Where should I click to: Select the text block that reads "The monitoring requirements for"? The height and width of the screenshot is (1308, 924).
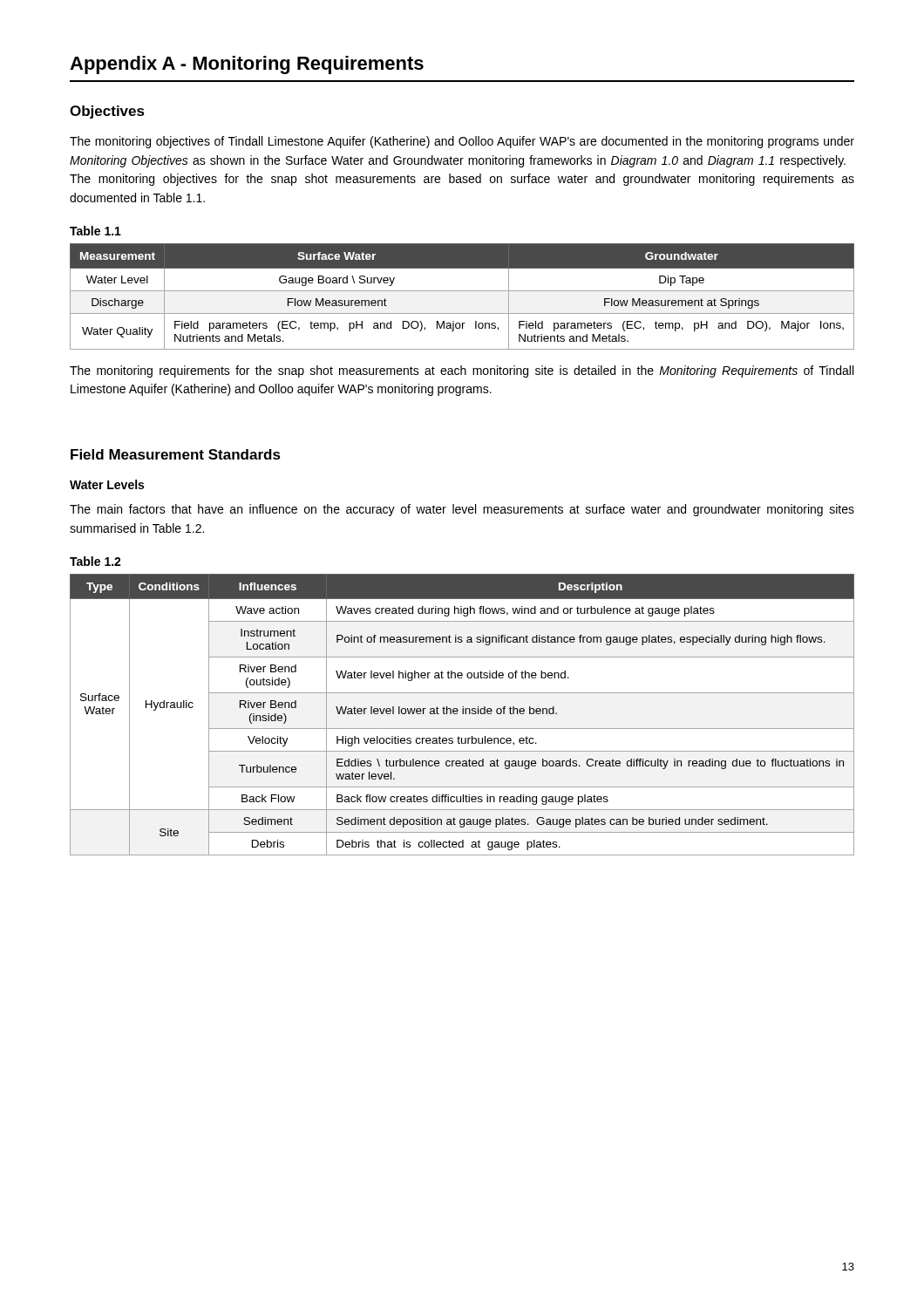point(462,380)
